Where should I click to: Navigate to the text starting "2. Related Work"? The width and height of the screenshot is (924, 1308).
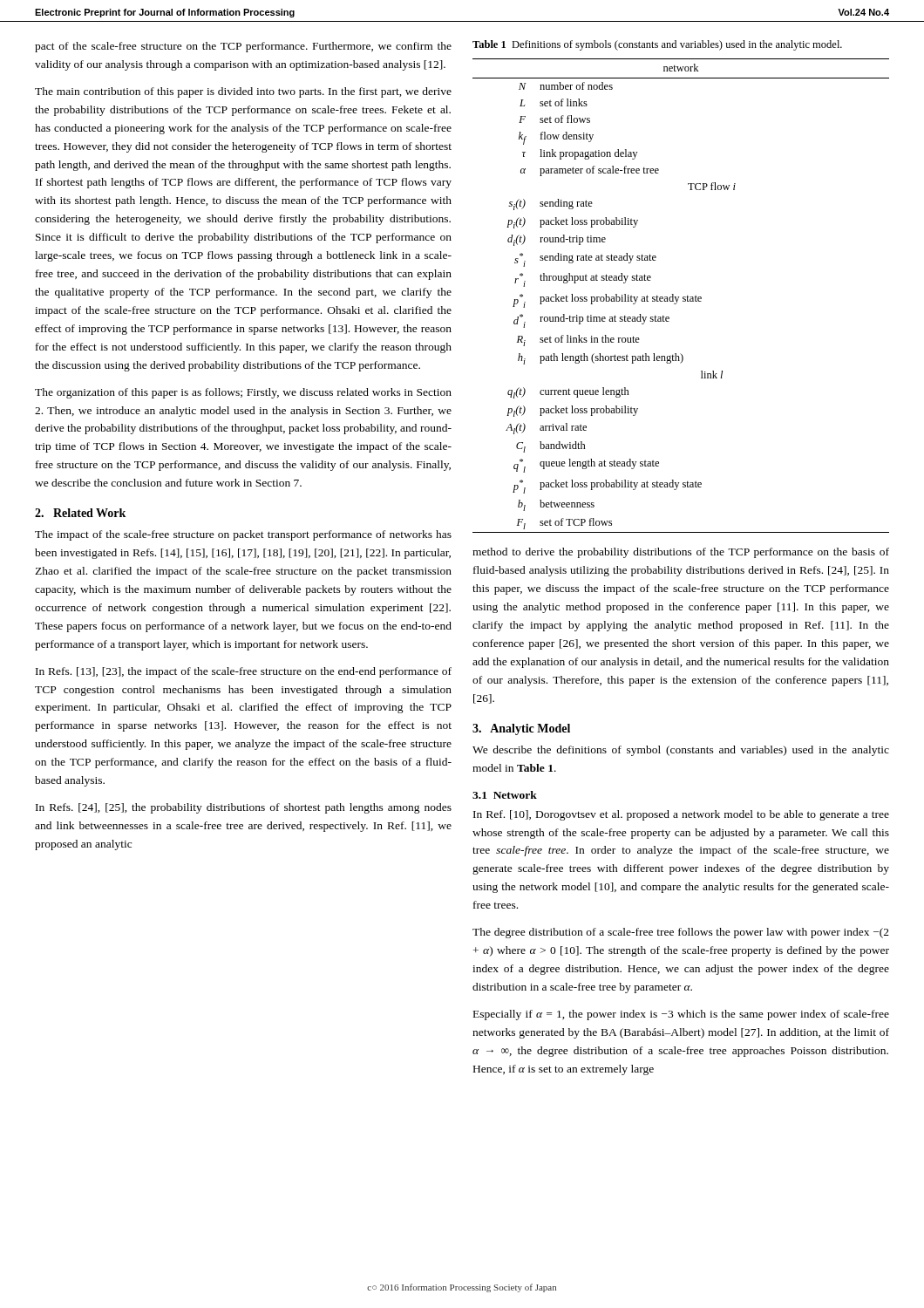coord(80,513)
